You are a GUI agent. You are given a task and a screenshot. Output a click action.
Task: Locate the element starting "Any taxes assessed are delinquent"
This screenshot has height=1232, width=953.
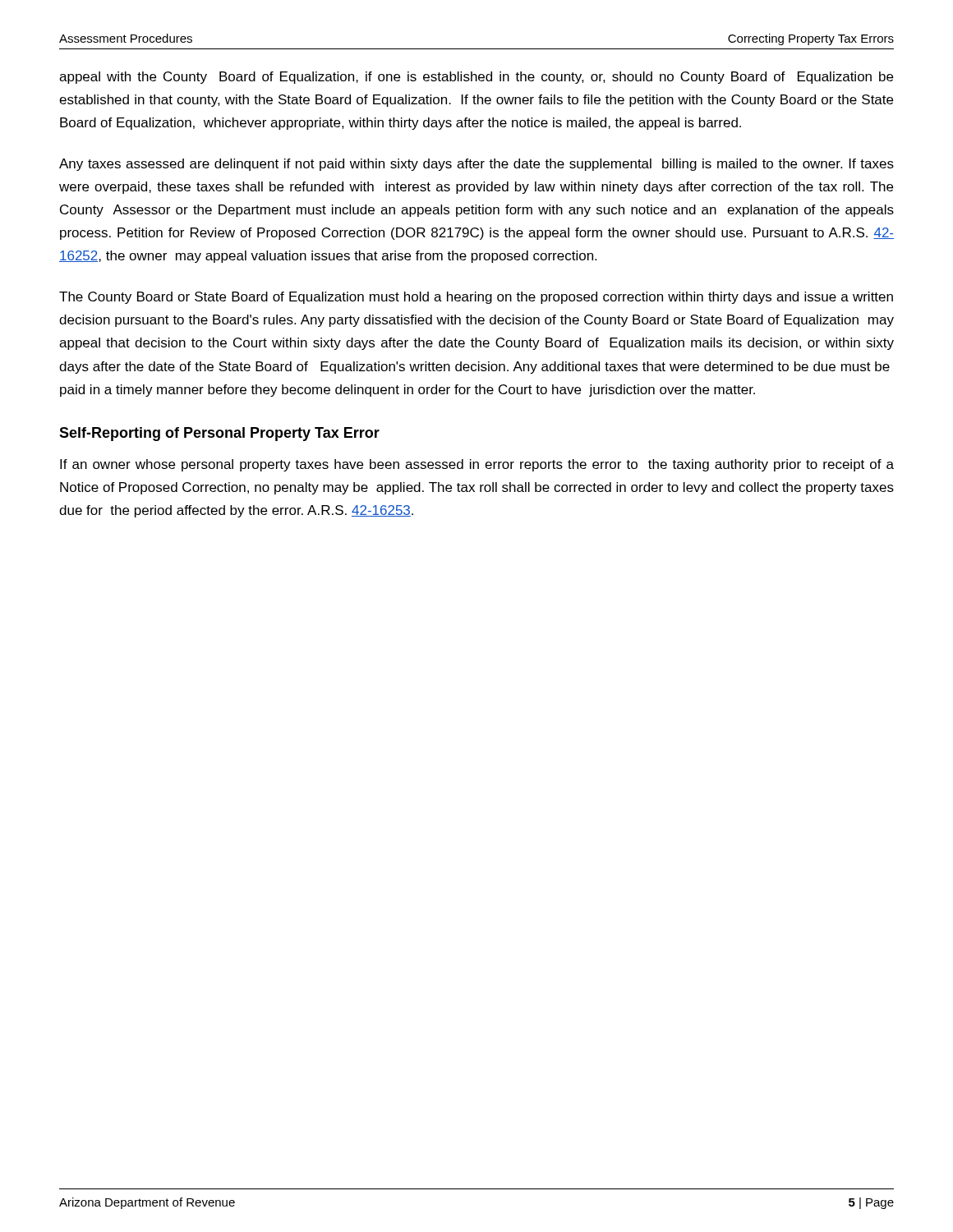[x=476, y=210]
